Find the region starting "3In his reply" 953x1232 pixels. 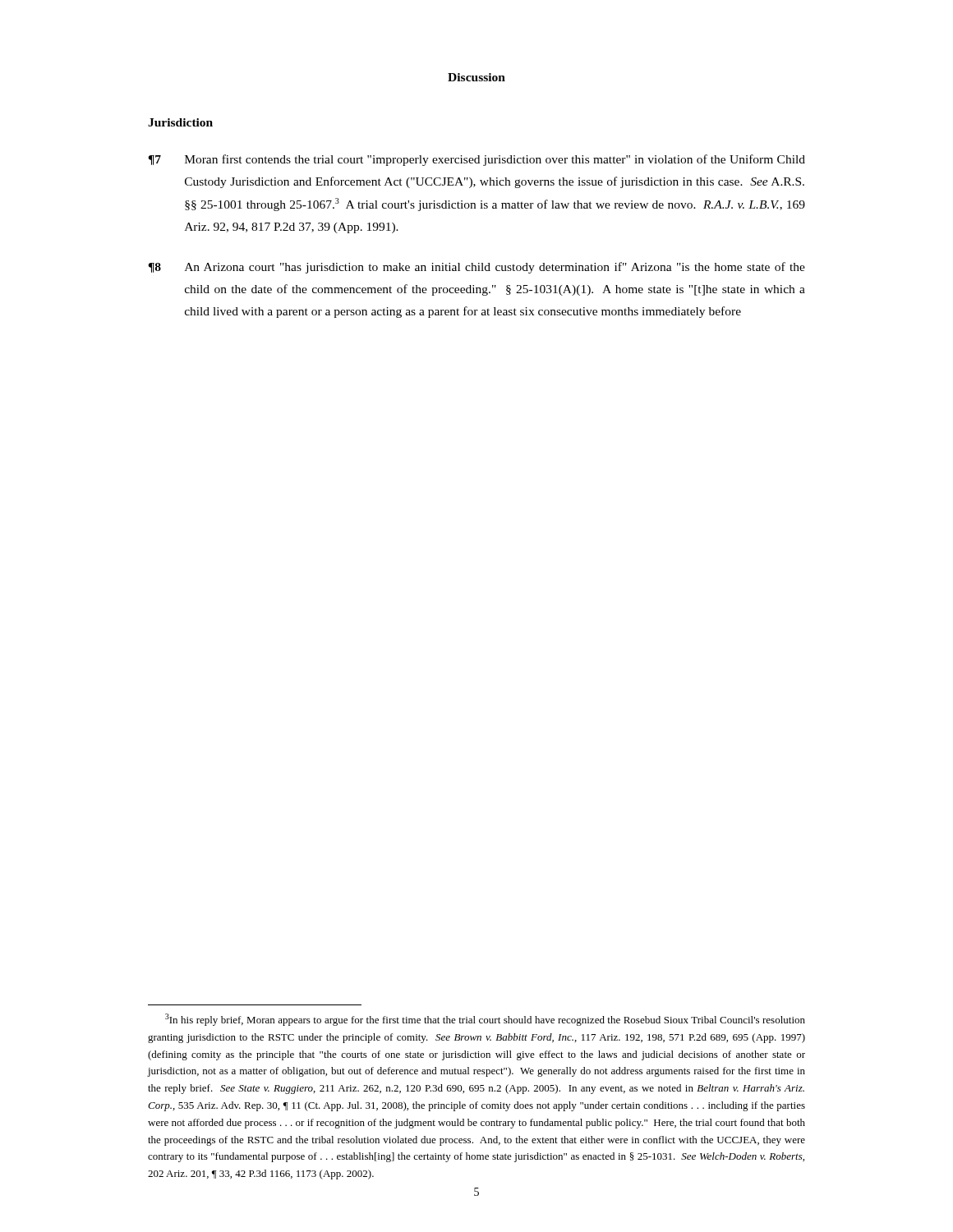(476, 1094)
